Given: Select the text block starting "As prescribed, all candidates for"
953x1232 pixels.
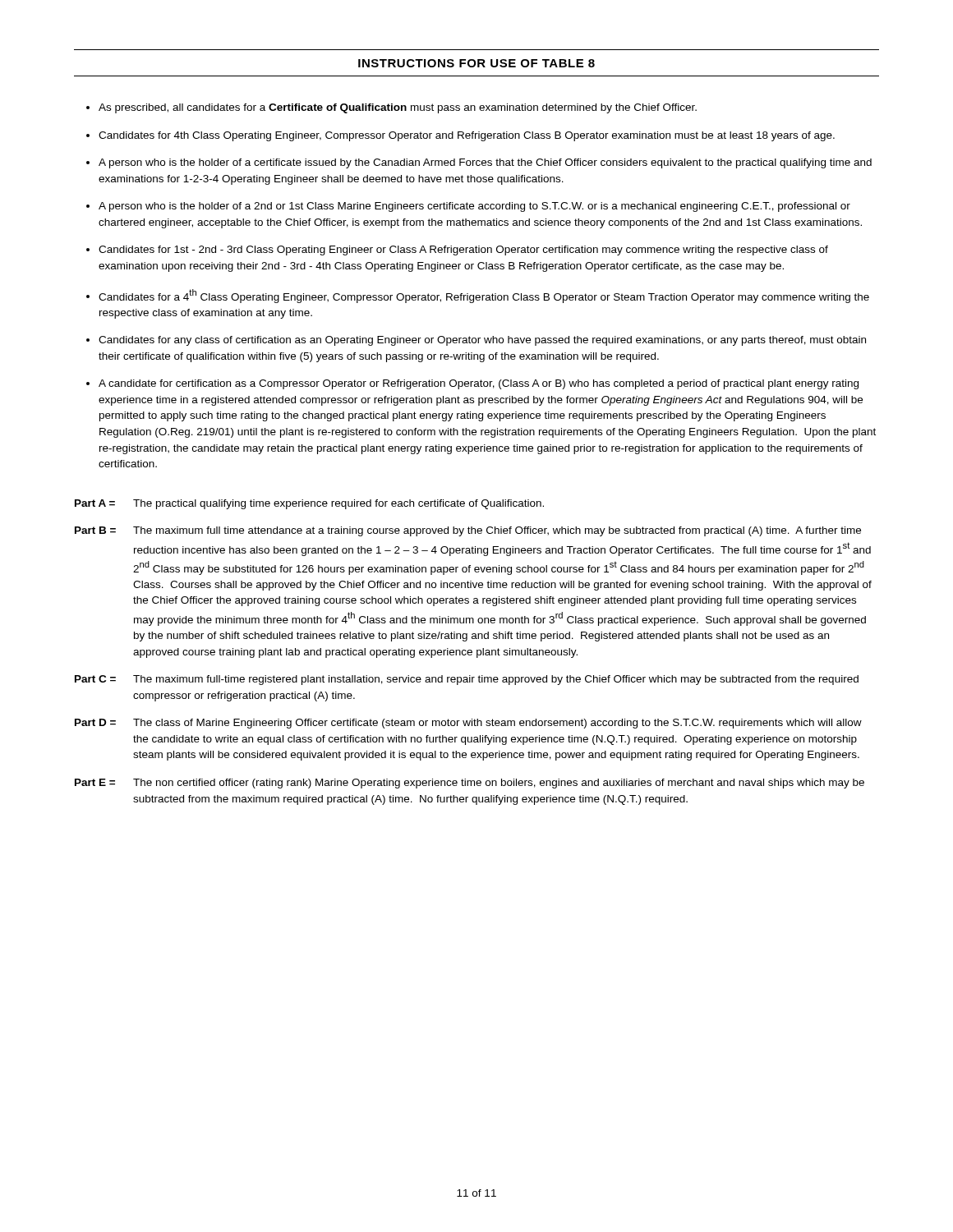Looking at the screenshot, I should 398,107.
